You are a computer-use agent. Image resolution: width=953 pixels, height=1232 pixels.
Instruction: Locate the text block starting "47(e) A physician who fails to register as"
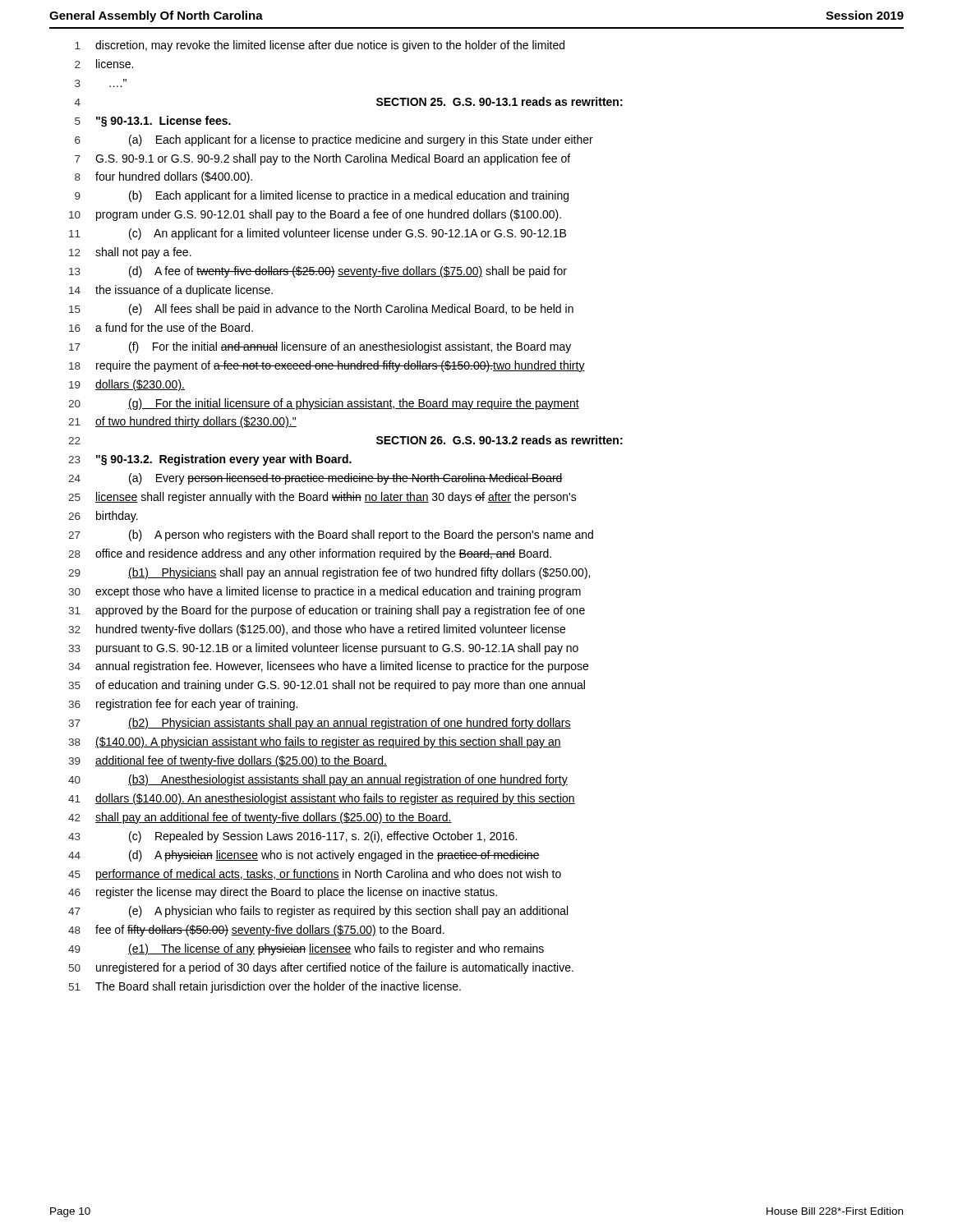click(476, 921)
